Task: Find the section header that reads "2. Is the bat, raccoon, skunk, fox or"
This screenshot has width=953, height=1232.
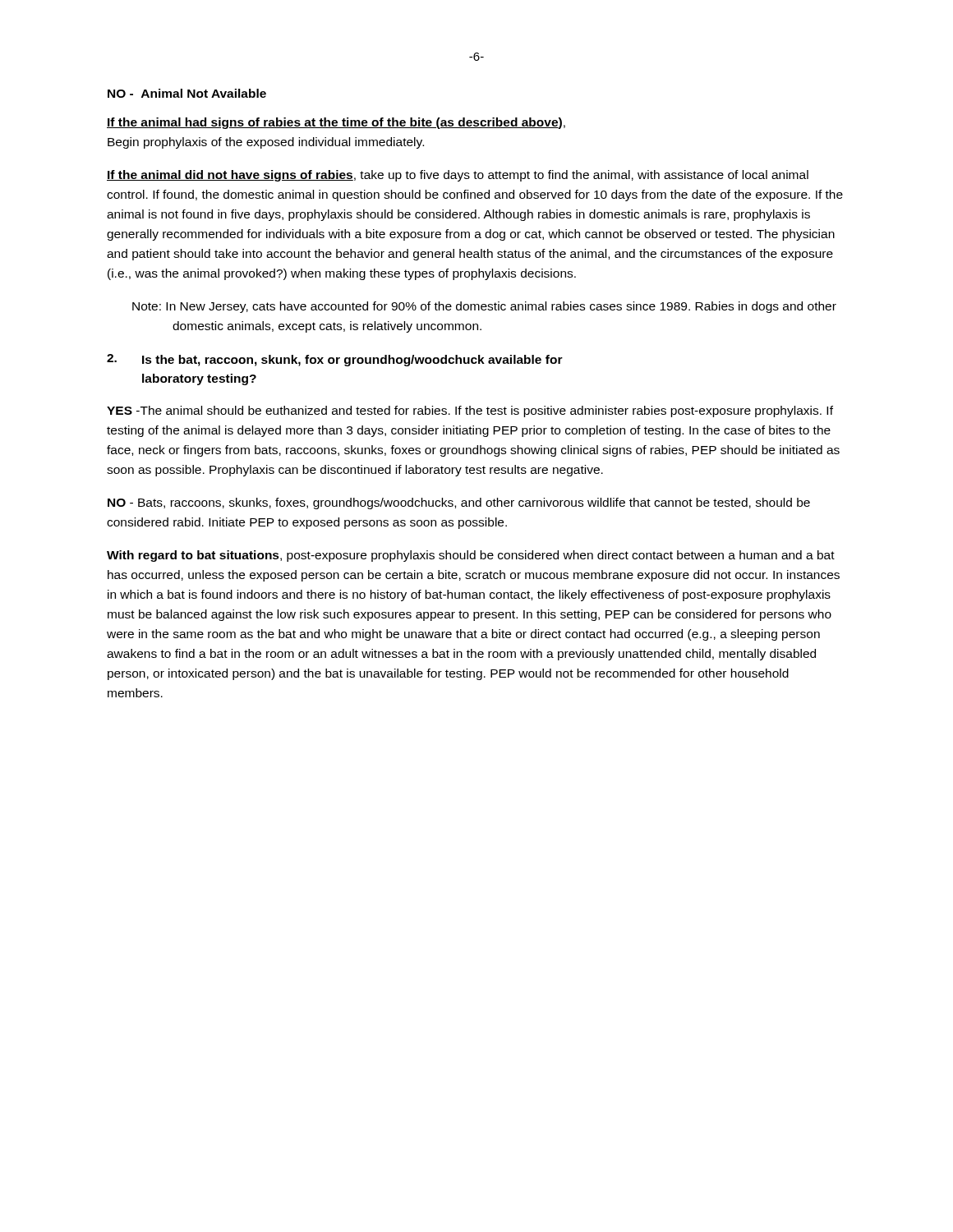Action: point(335,369)
